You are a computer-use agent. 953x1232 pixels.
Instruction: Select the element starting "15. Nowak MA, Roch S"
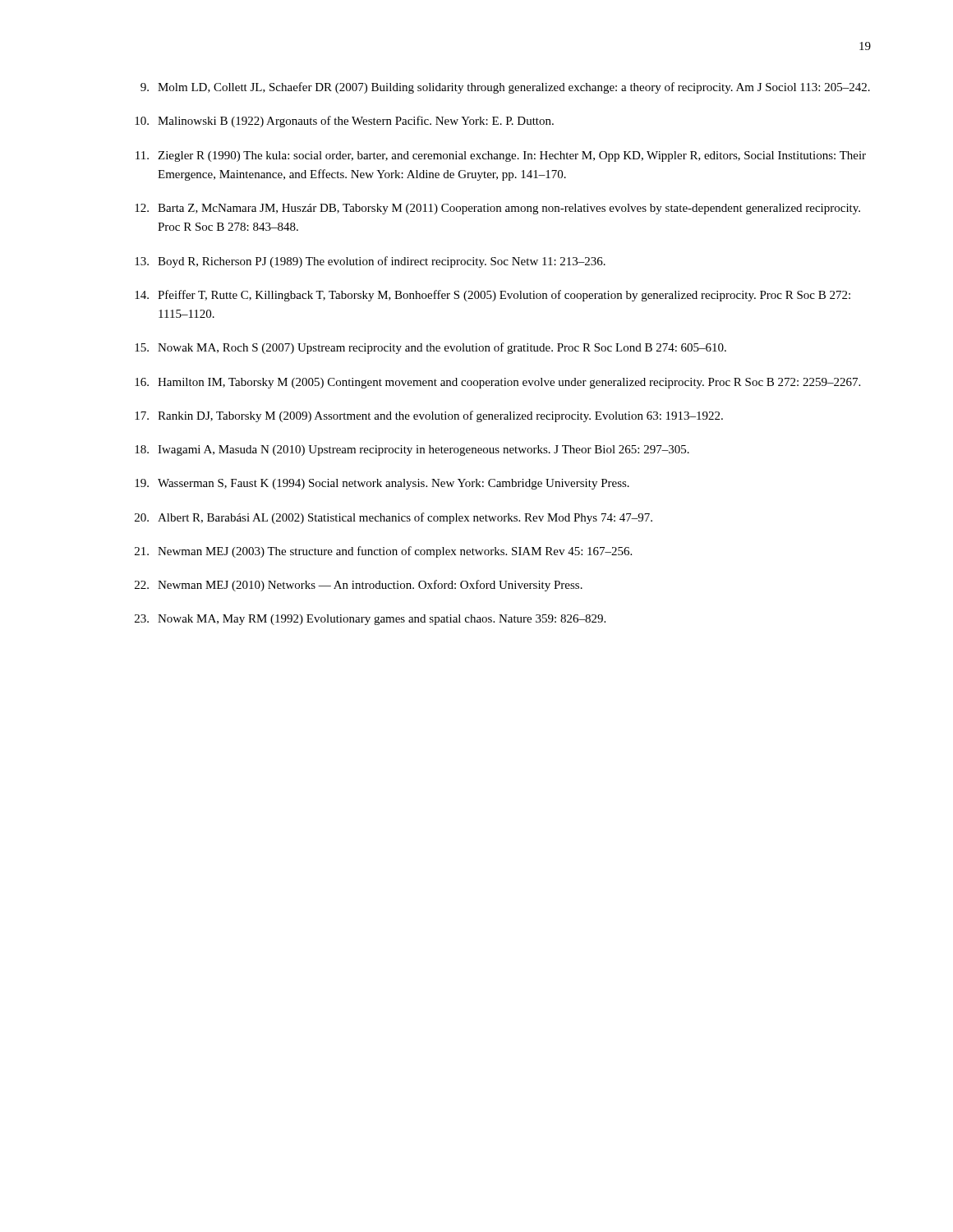point(489,348)
